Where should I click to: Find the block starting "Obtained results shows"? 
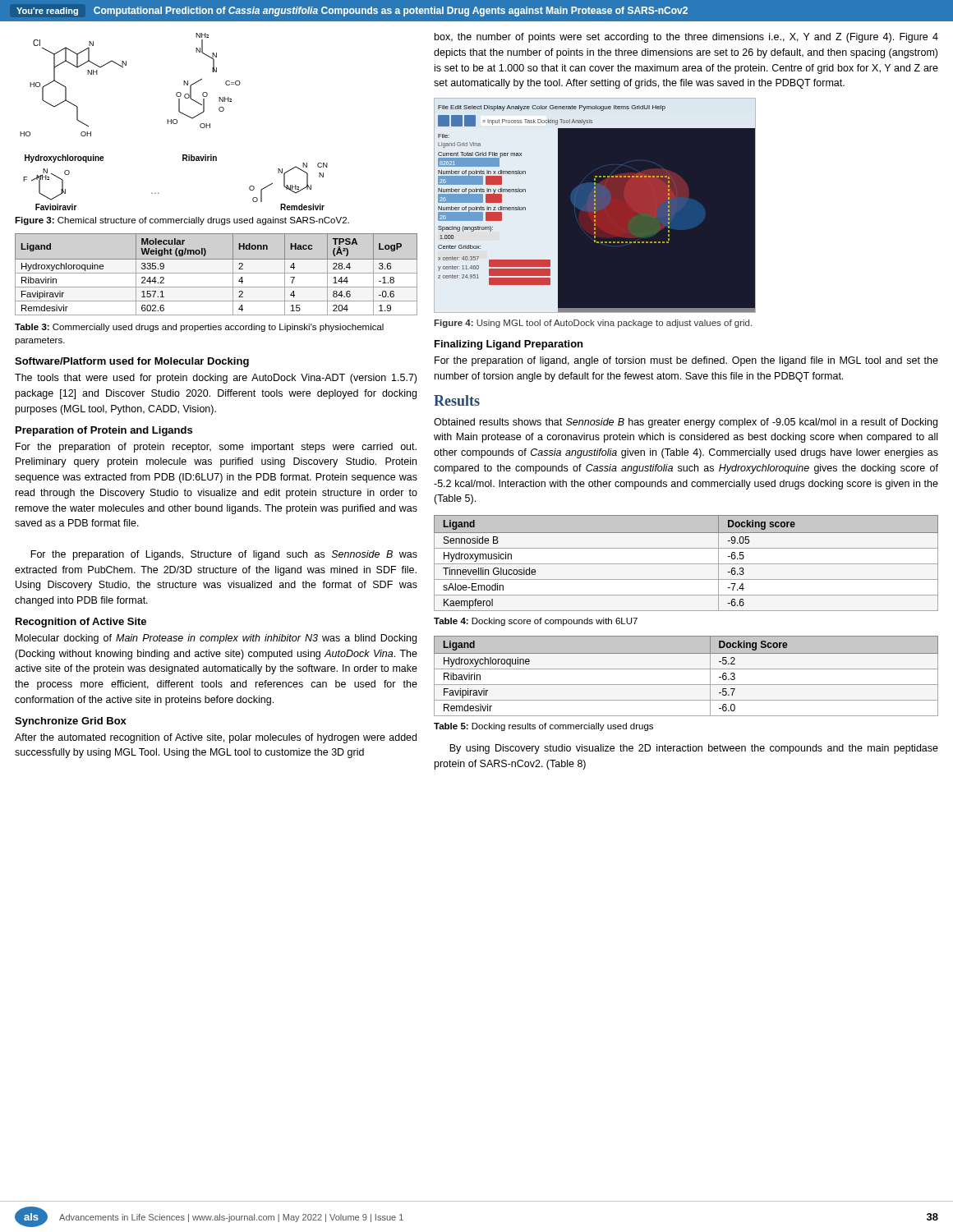pos(686,460)
